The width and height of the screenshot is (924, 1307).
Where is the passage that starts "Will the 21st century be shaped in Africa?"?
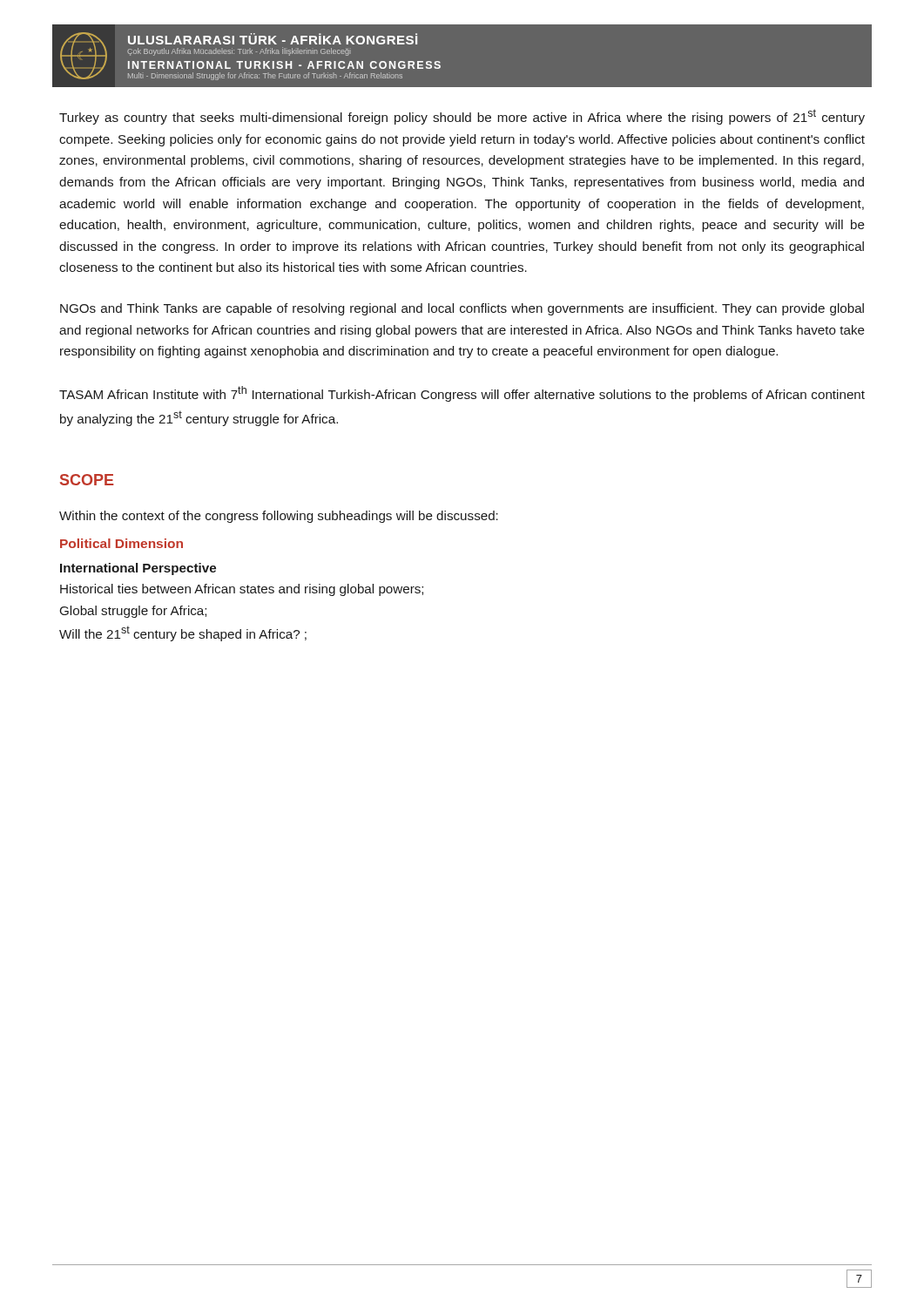(183, 633)
